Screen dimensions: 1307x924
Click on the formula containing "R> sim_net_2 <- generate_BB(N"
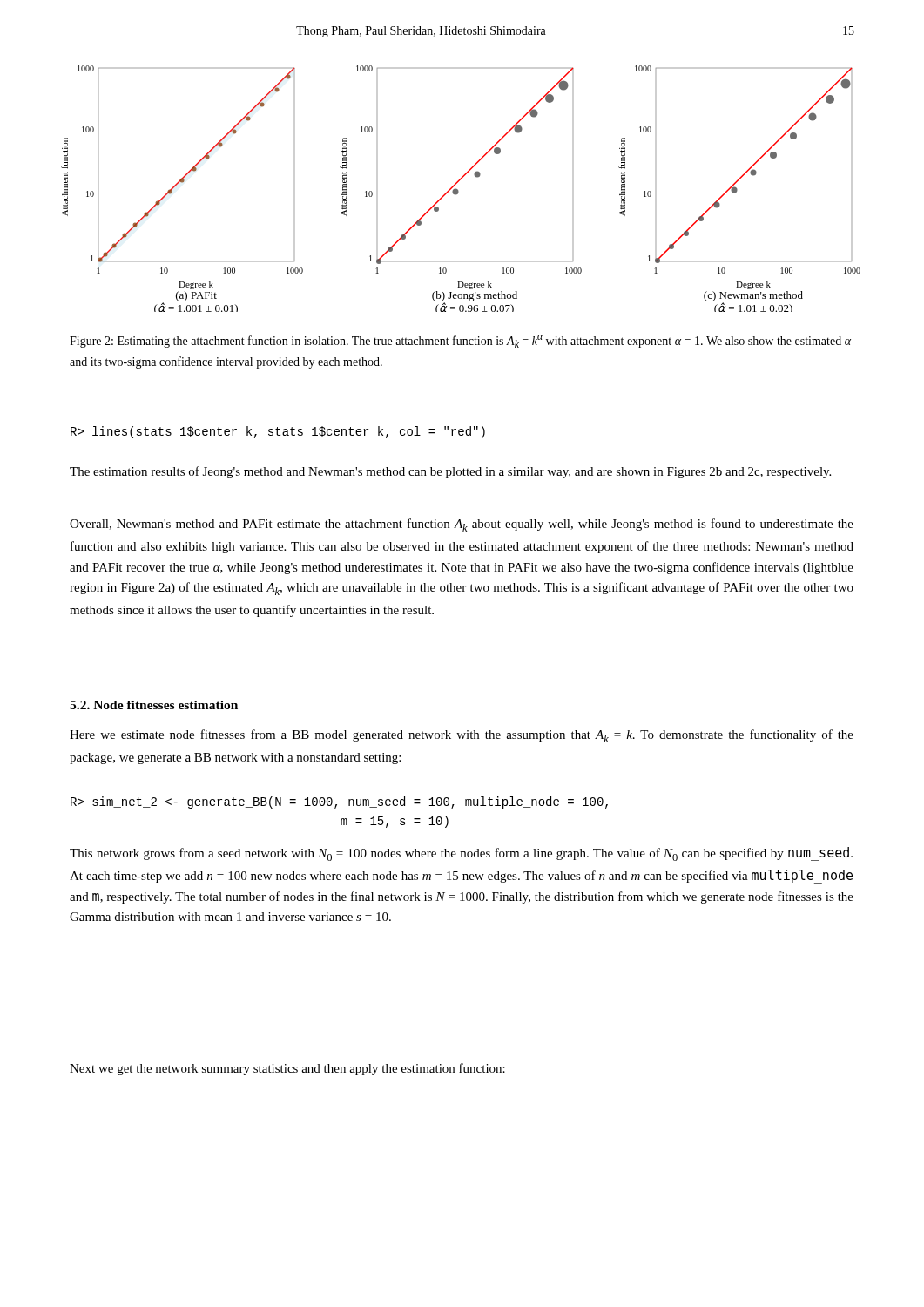[x=340, y=812]
